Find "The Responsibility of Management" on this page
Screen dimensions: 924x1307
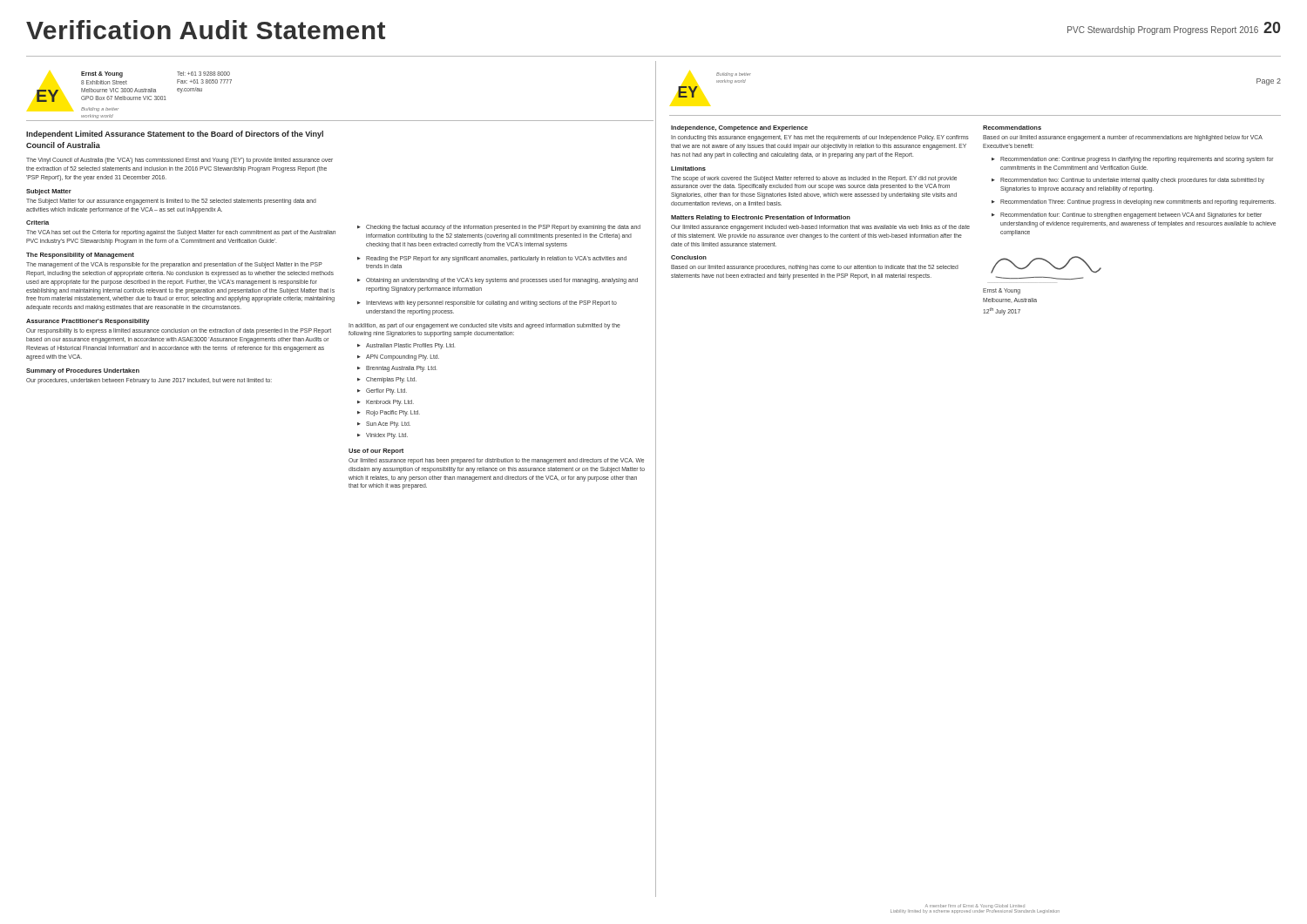pyautogui.click(x=80, y=255)
